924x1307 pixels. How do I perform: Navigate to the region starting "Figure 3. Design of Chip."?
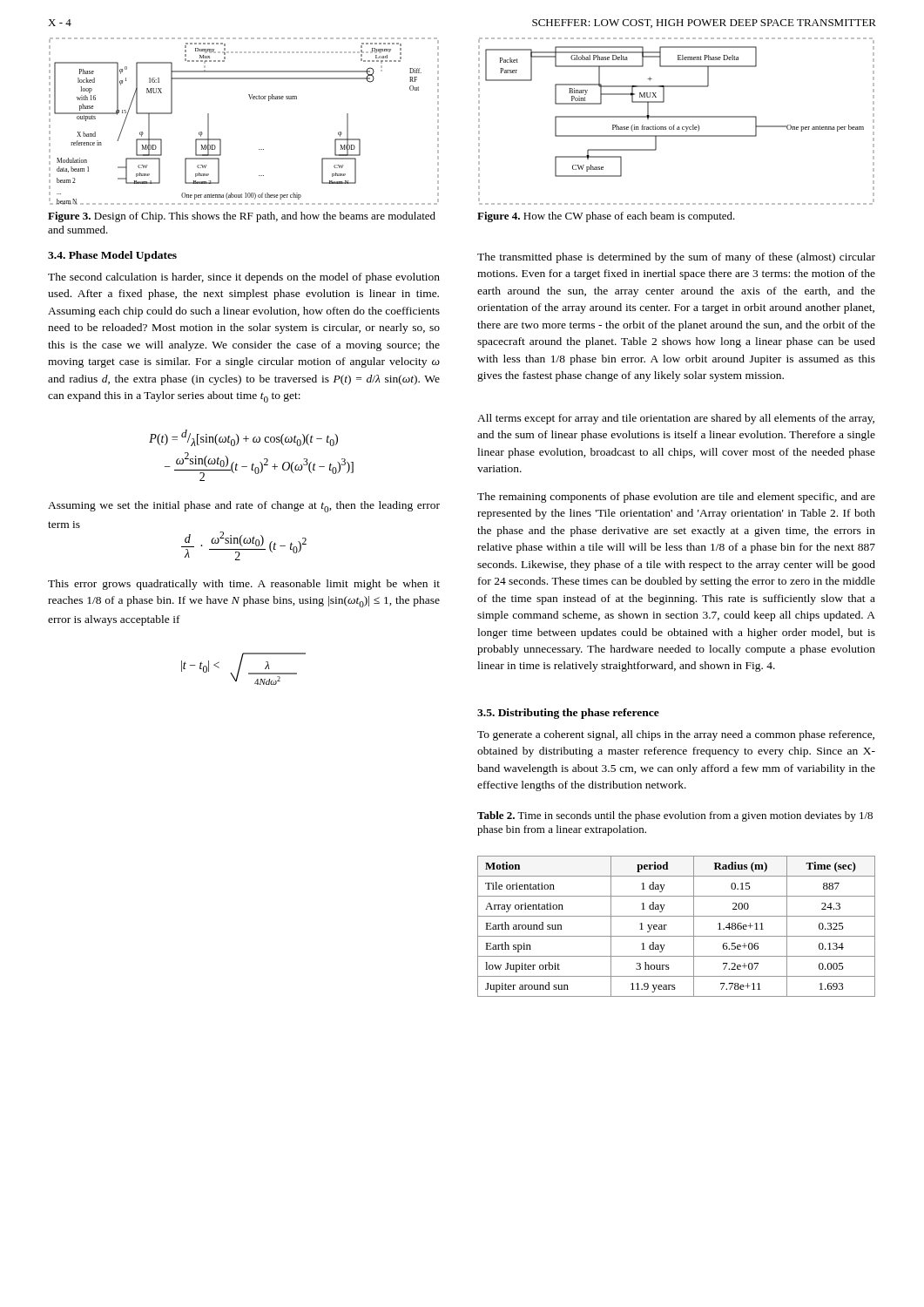pyautogui.click(x=242, y=223)
